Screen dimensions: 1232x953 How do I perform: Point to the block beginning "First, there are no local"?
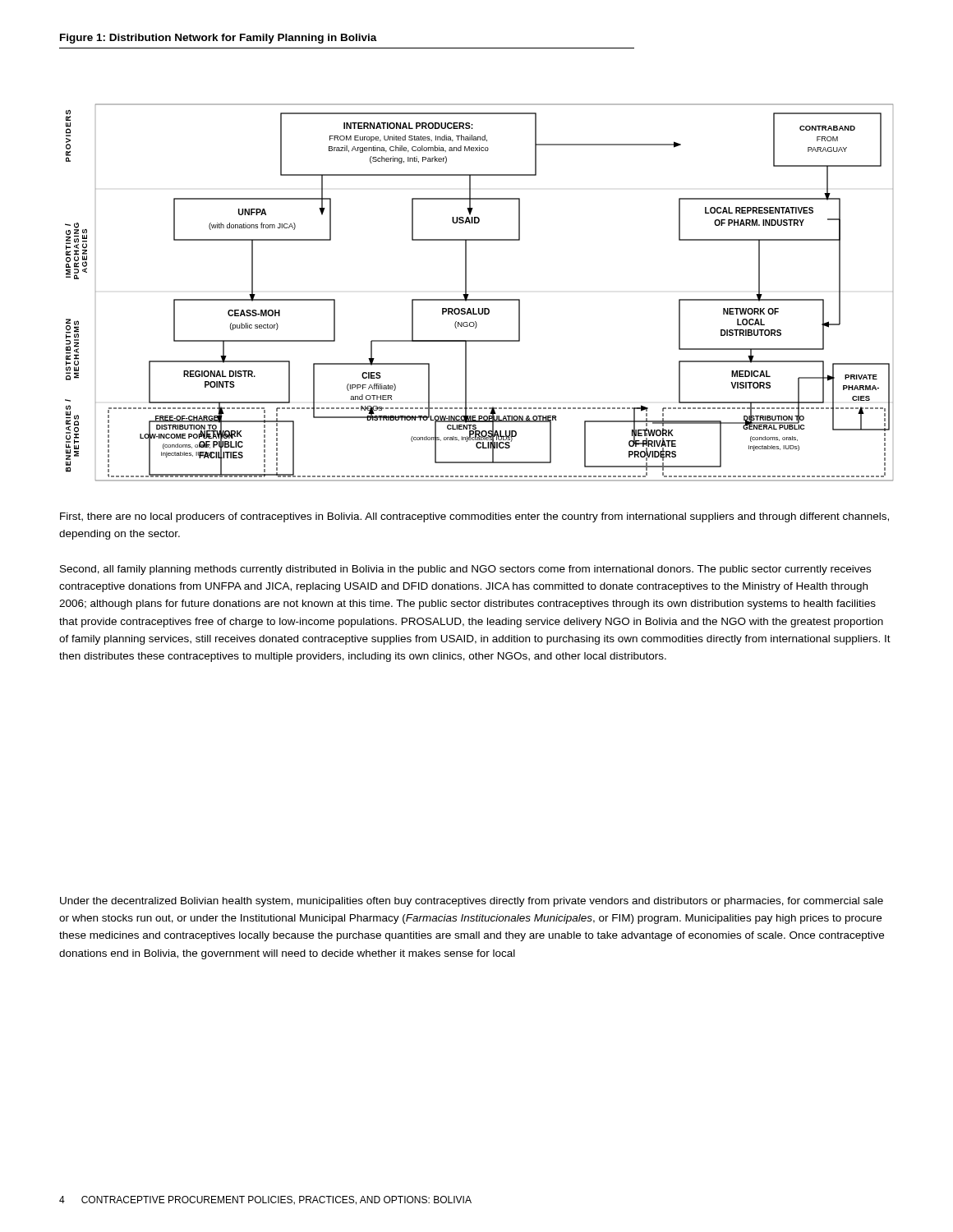click(x=475, y=525)
